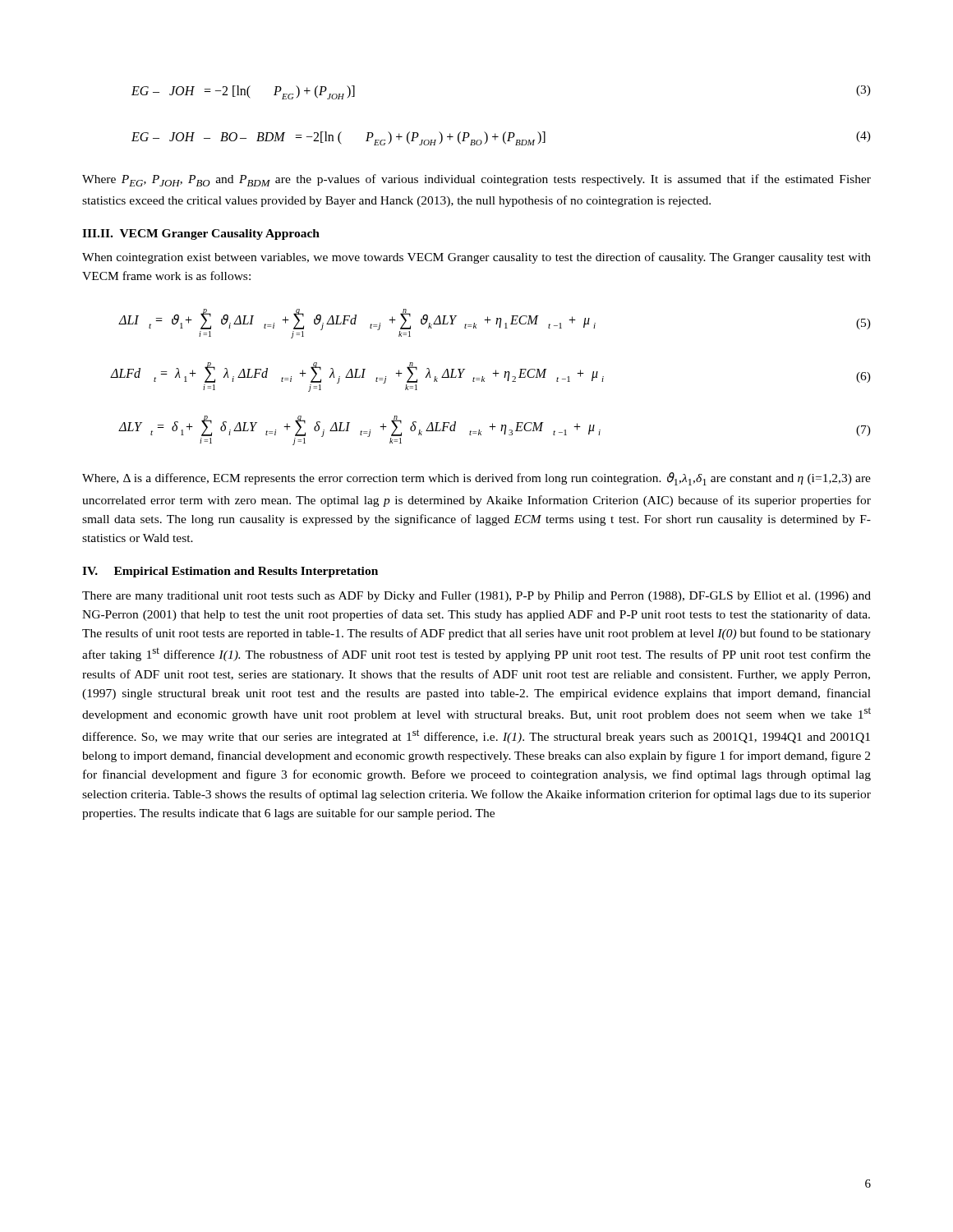Locate the formula that says "ΔLY t = δ 1 + p"
The image size is (953, 1232).
pos(476,430)
